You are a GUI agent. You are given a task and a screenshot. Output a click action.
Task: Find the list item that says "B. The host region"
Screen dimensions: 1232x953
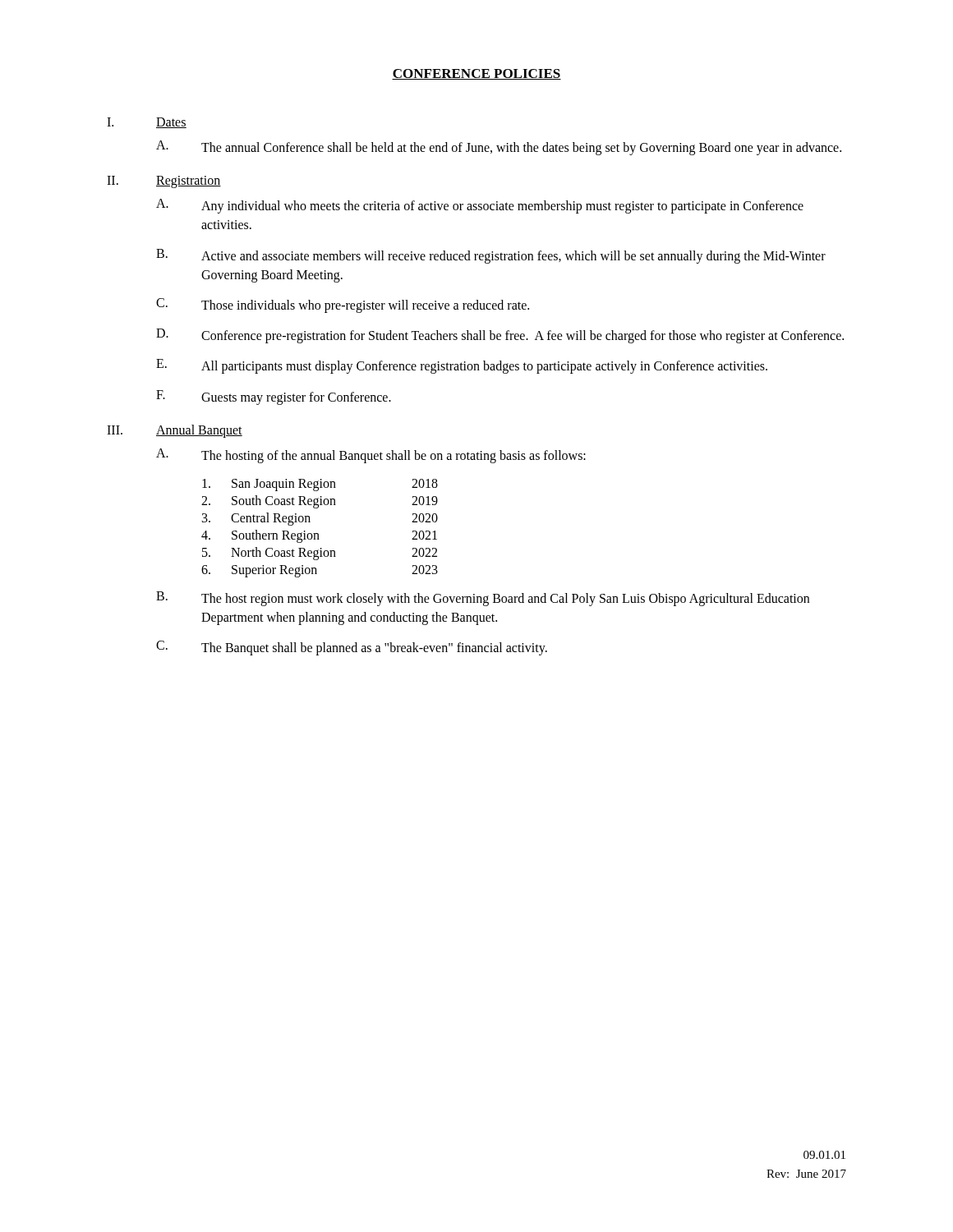[x=501, y=608]
